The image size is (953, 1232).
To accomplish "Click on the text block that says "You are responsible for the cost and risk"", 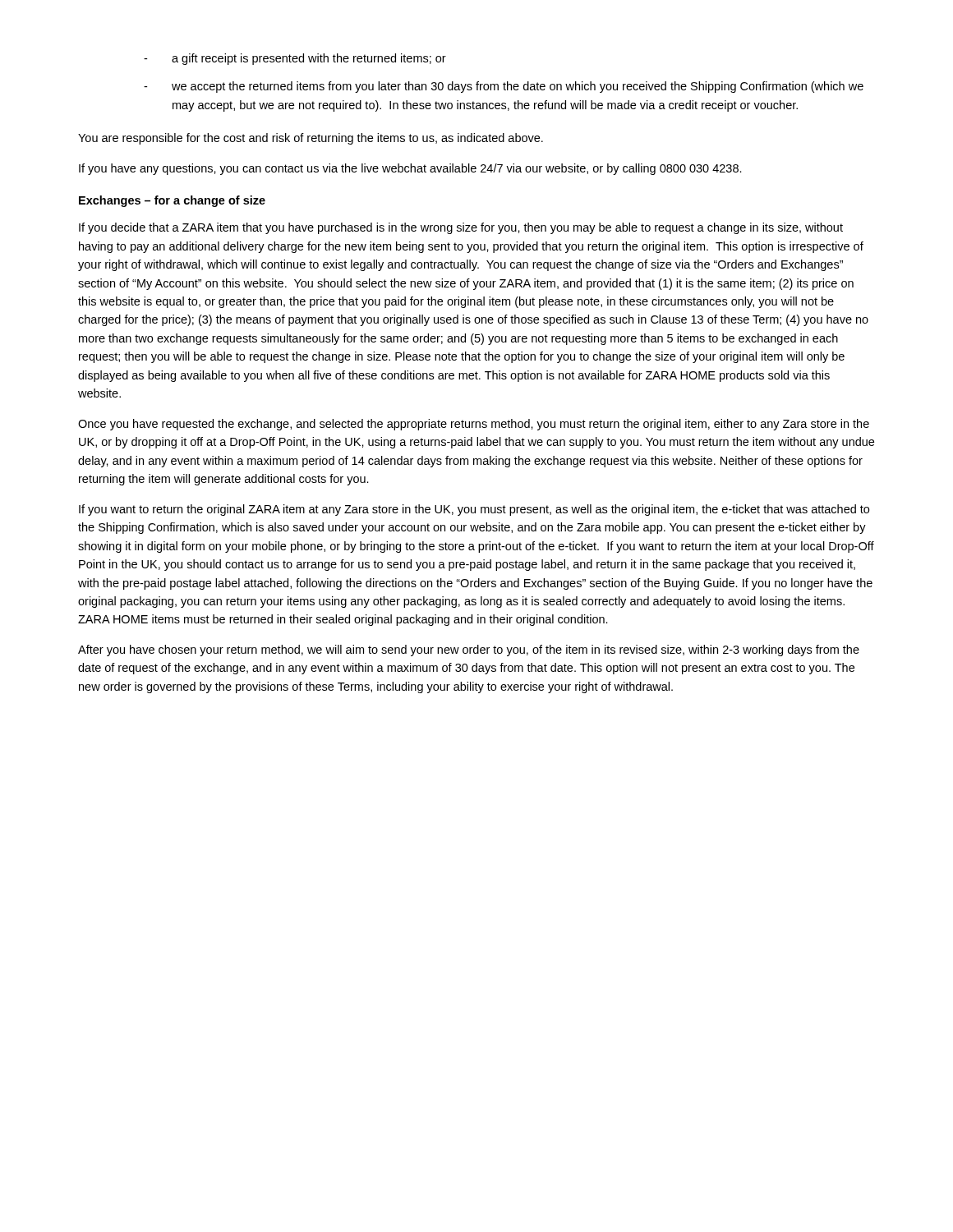I will pos(311,138).
